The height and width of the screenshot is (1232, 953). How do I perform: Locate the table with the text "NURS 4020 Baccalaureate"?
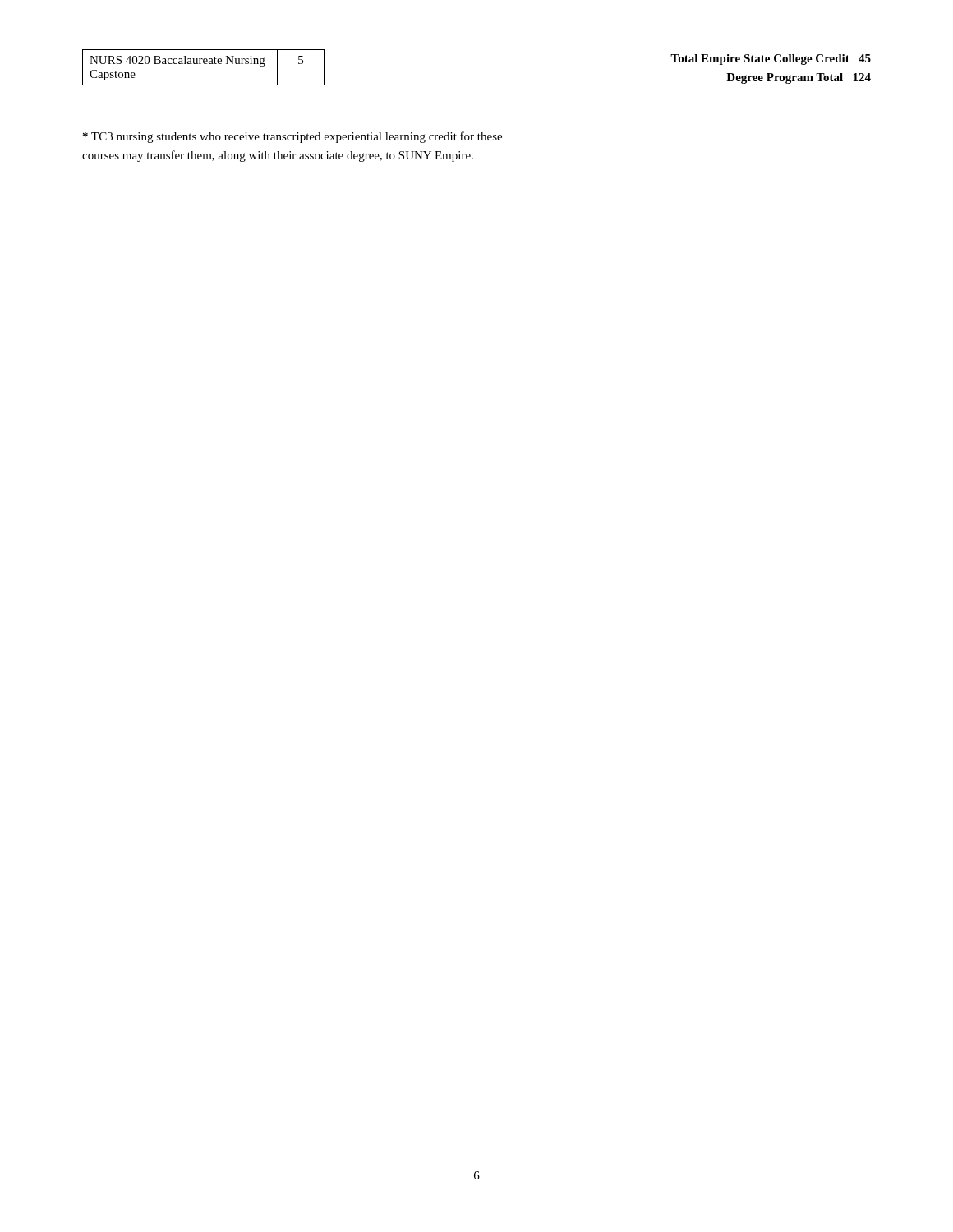coord(476,67)
